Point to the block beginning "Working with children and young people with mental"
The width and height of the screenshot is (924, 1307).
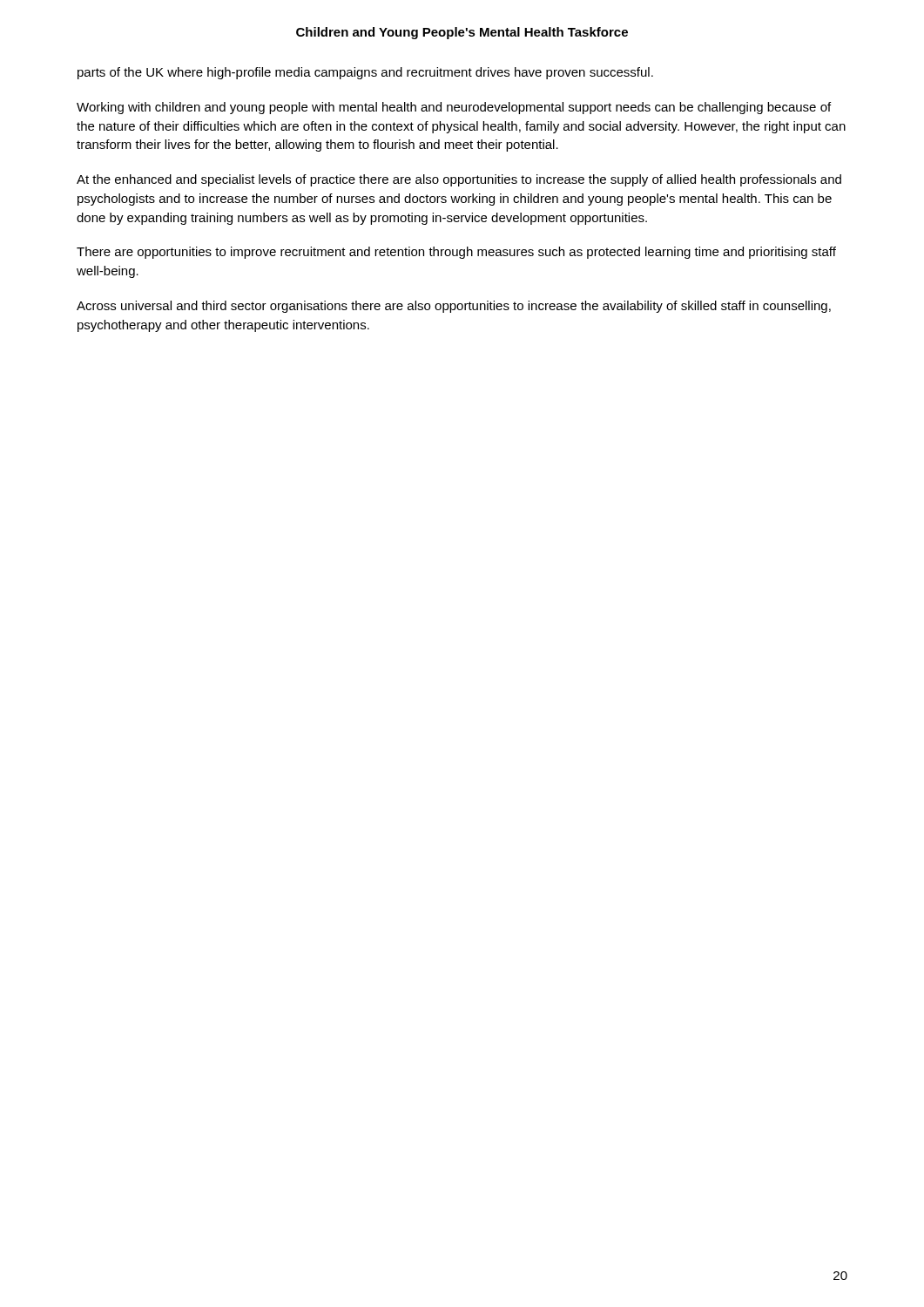click(462, 126)
